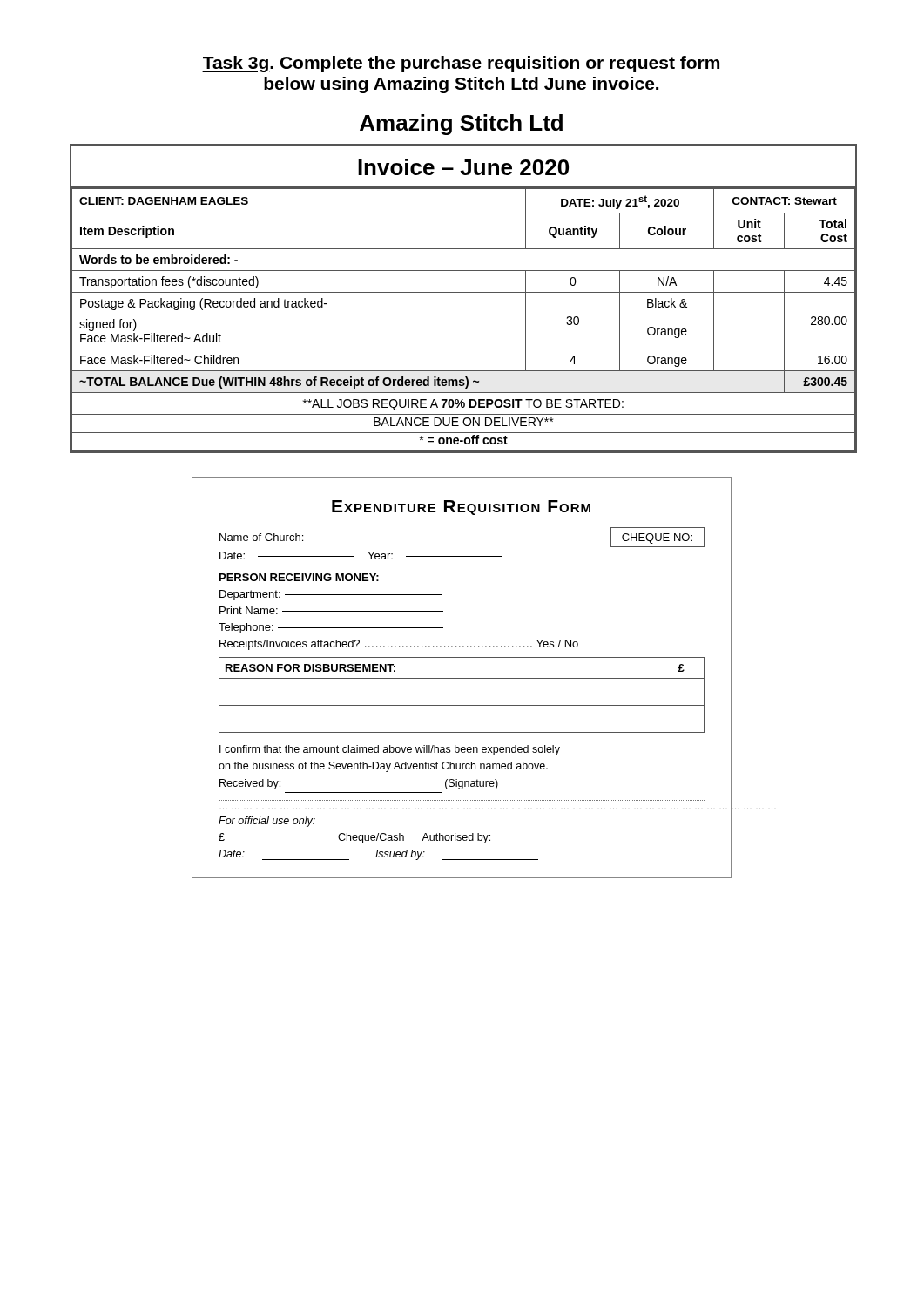Screen dimensions: 1307x924
Task: Click on the block starting "Amazing Stitch Ltd"
Action: (462, 123)
